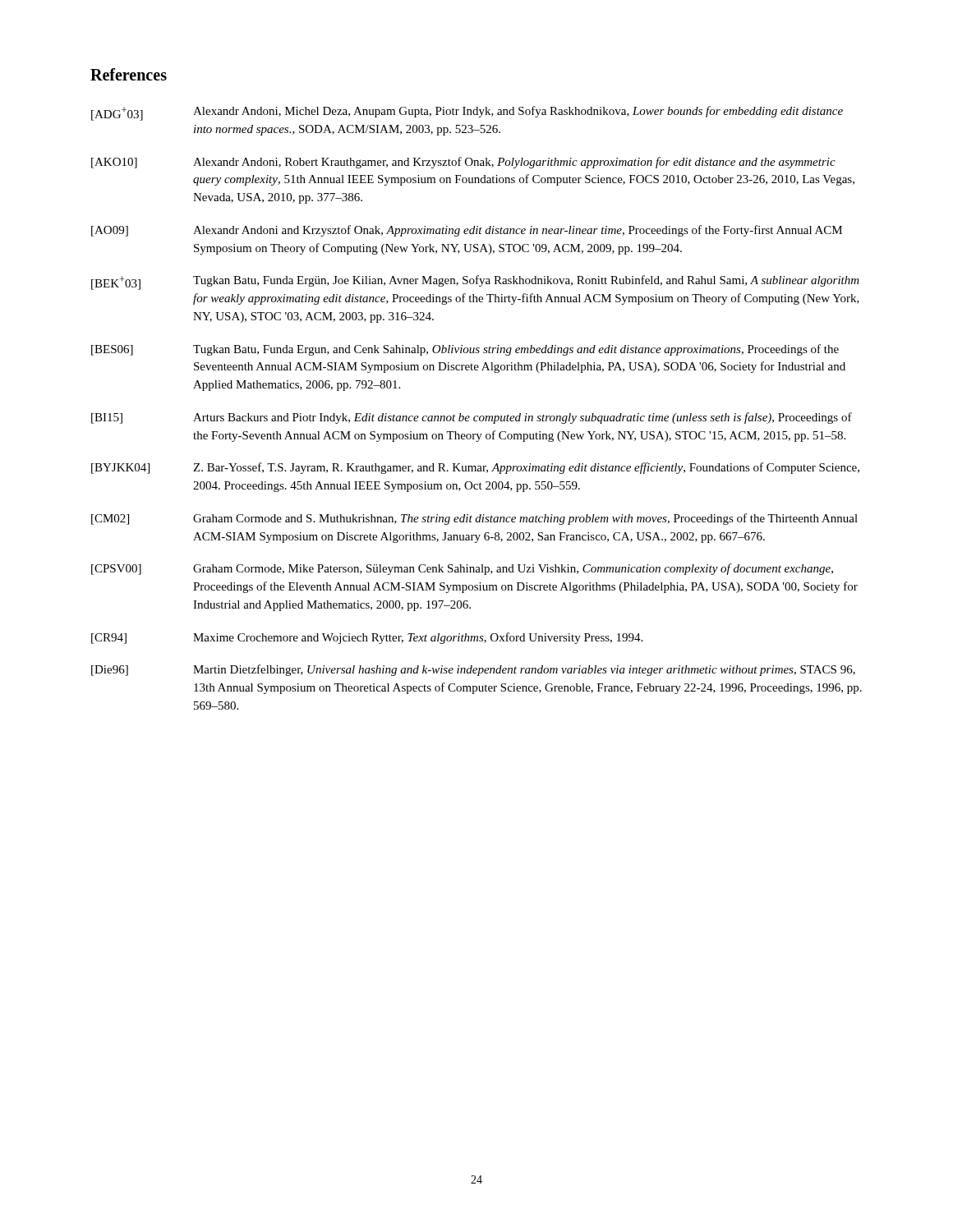Screen dimensions: 1232x953
Task: Click on the list item with the text "[CPSV00] Graham Cormode, Mike"
Action: point(476,587)
